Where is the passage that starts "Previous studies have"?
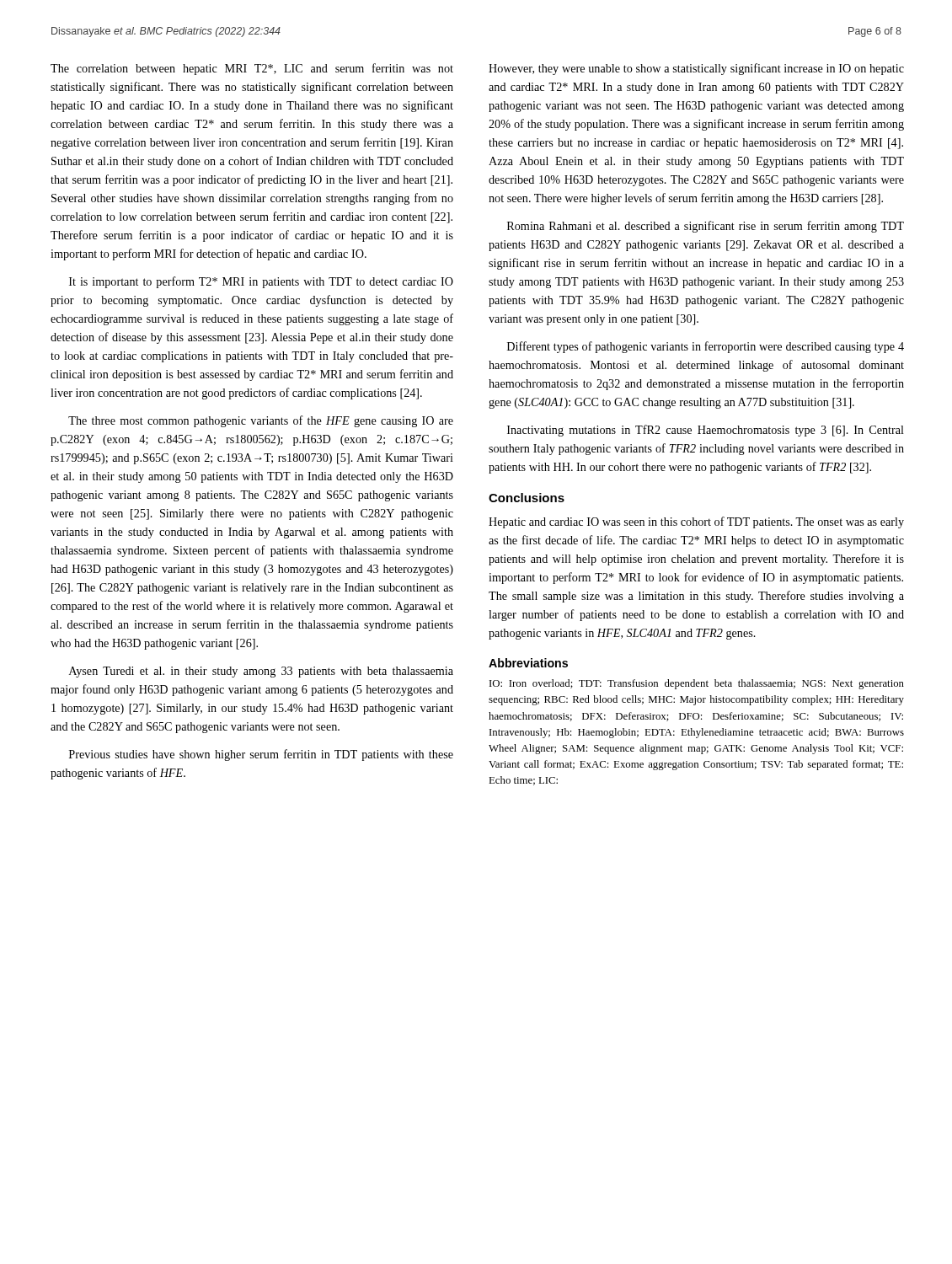This screenshot has width=952, height=1264. tap(252, 763)
